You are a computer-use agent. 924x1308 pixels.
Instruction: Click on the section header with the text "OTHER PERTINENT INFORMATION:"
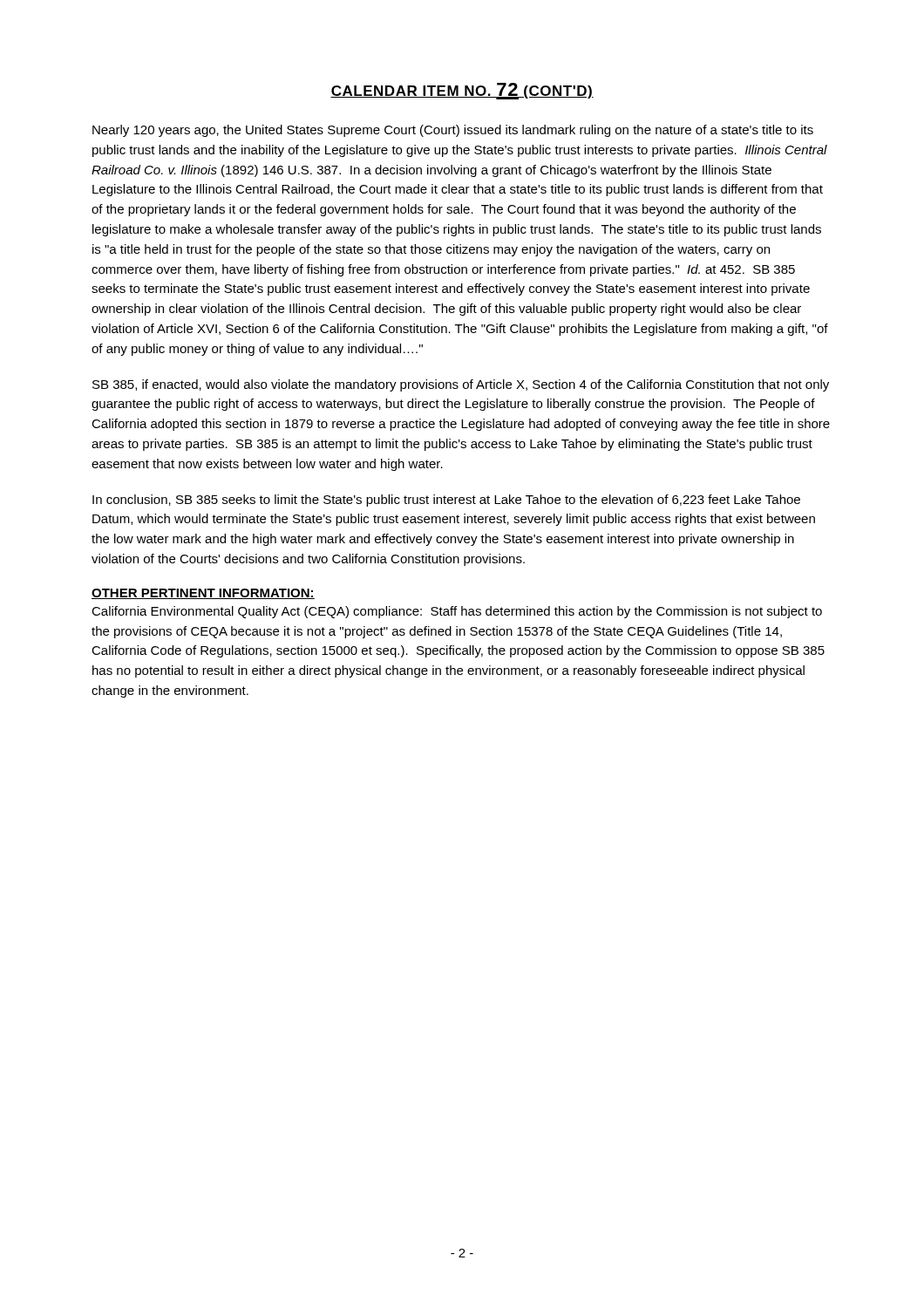click(x=203, y=592)
